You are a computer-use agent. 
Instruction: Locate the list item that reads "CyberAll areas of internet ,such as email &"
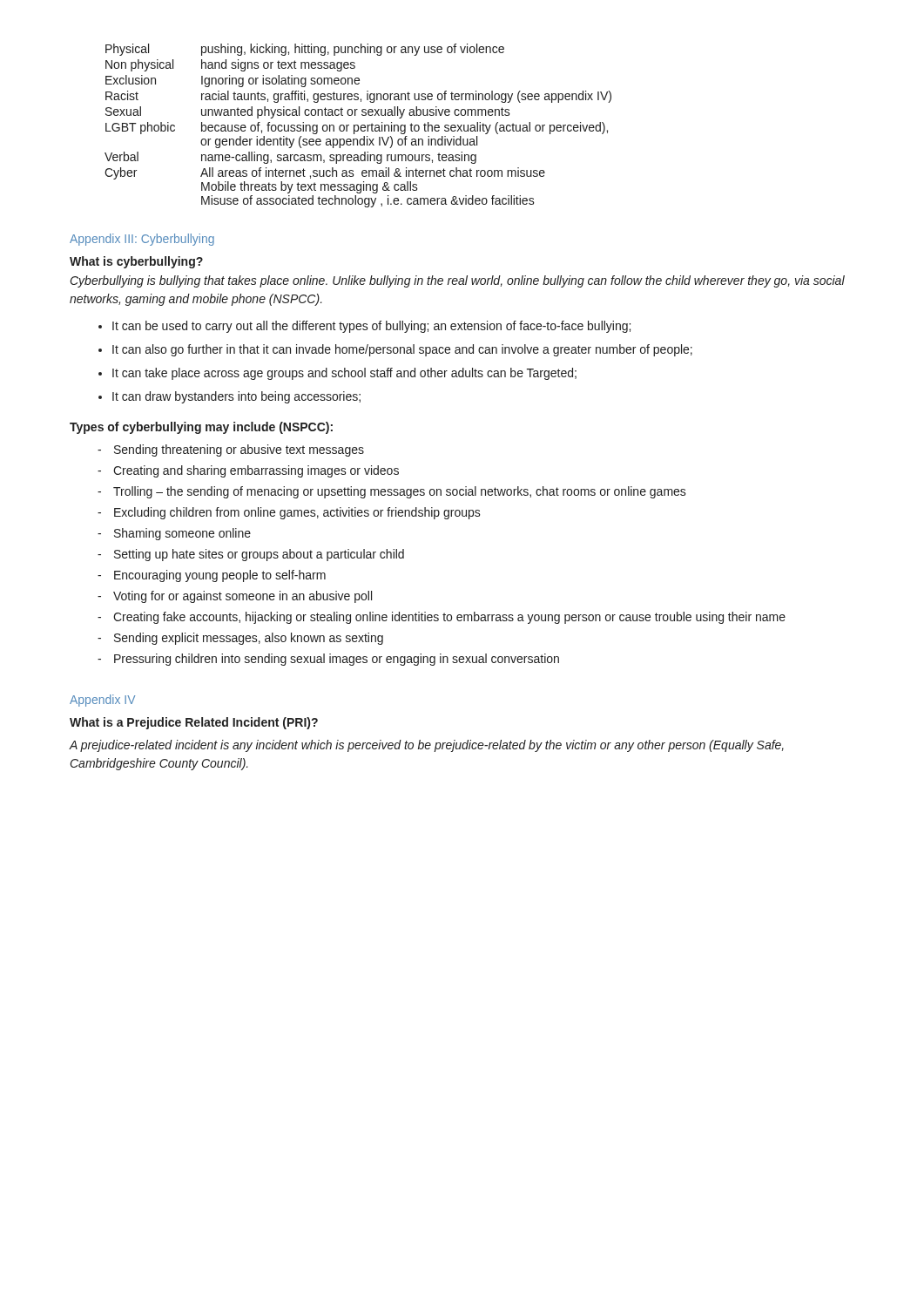coord(479,187)
